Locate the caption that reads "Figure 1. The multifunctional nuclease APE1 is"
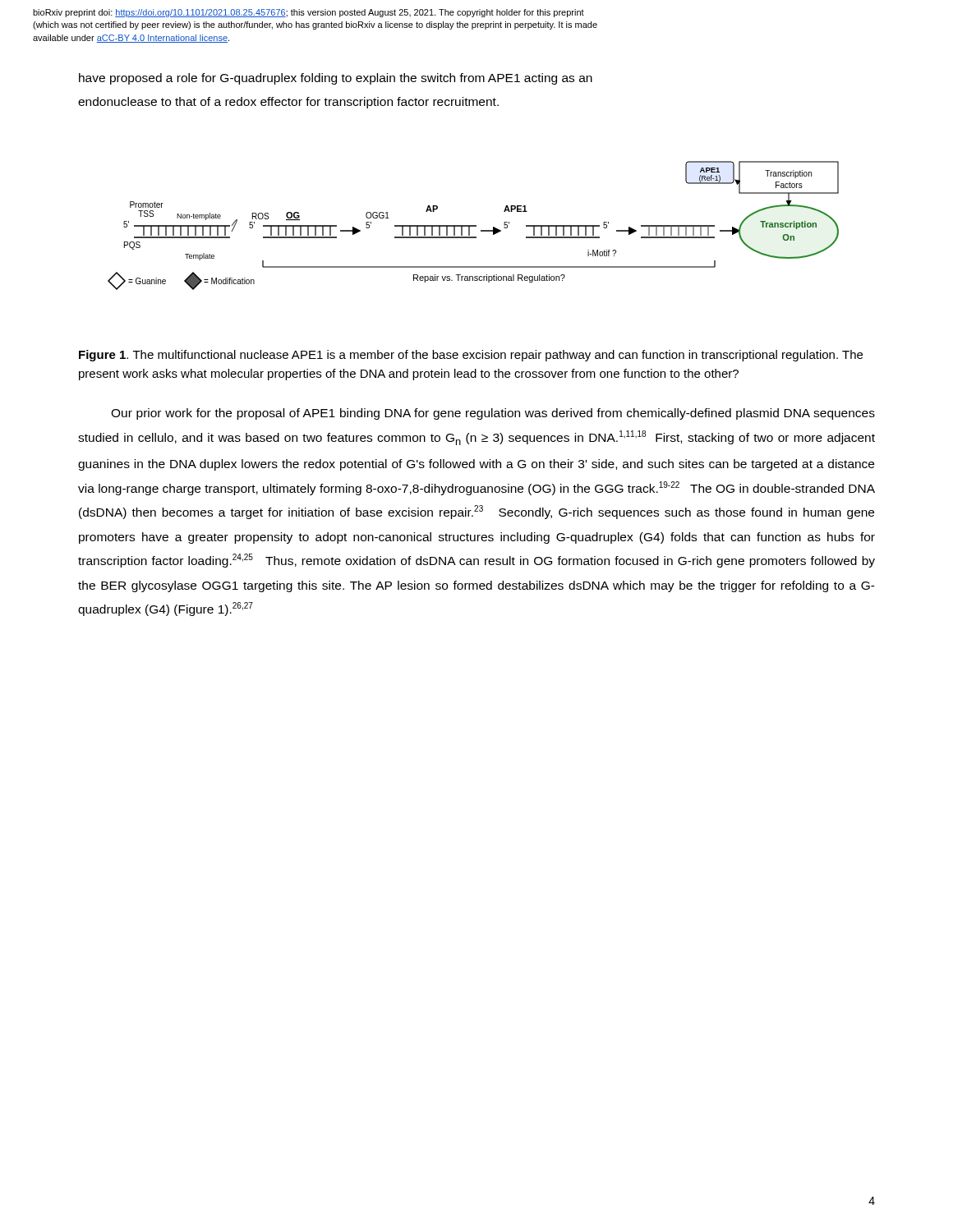 click(x=471, y=364)
